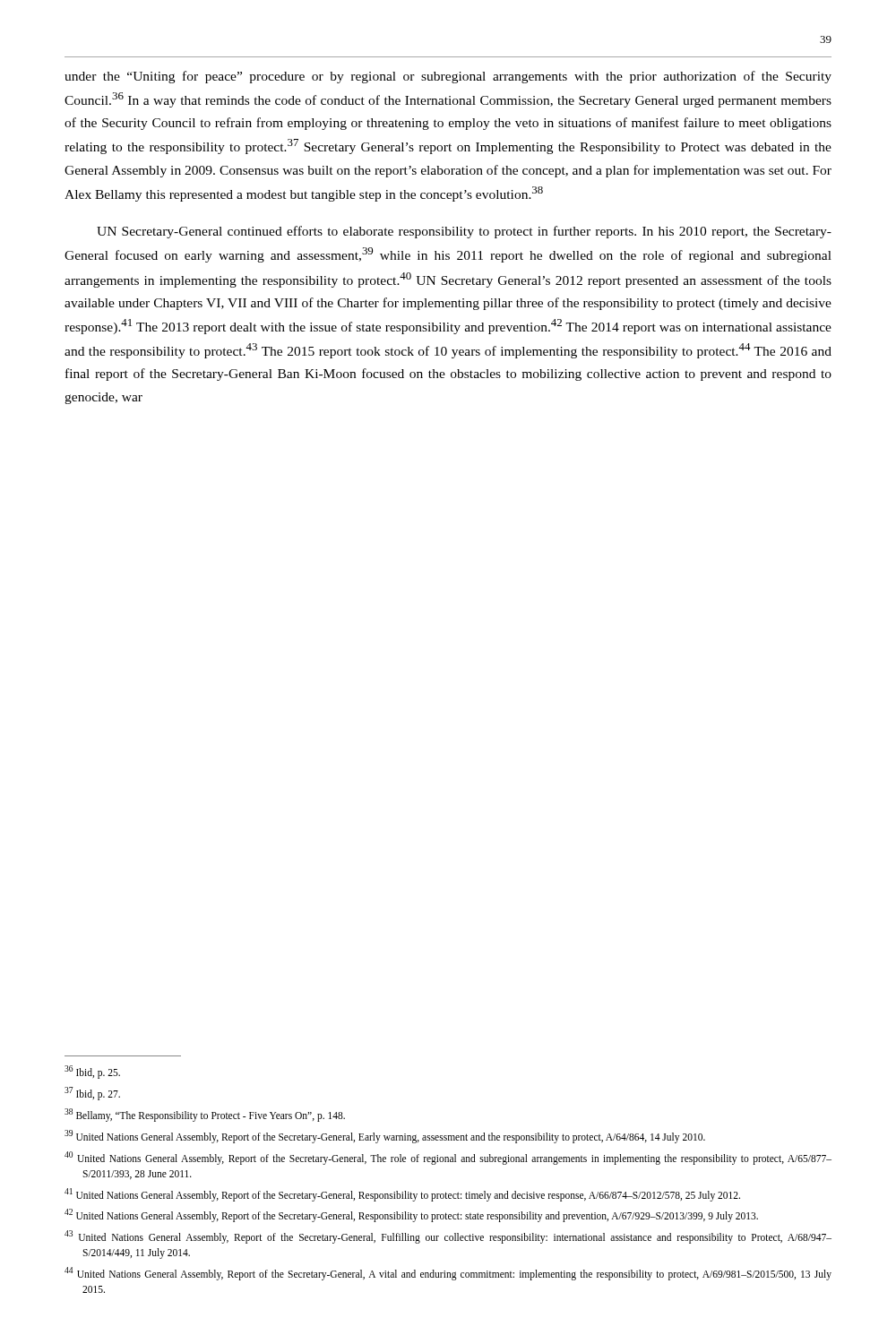Find the footnote that says "37 Ibid, p. 27."
Image resolution: width=896 pixels, height=1344 pixels.
pyautogui.click(x=93, y=1092)
